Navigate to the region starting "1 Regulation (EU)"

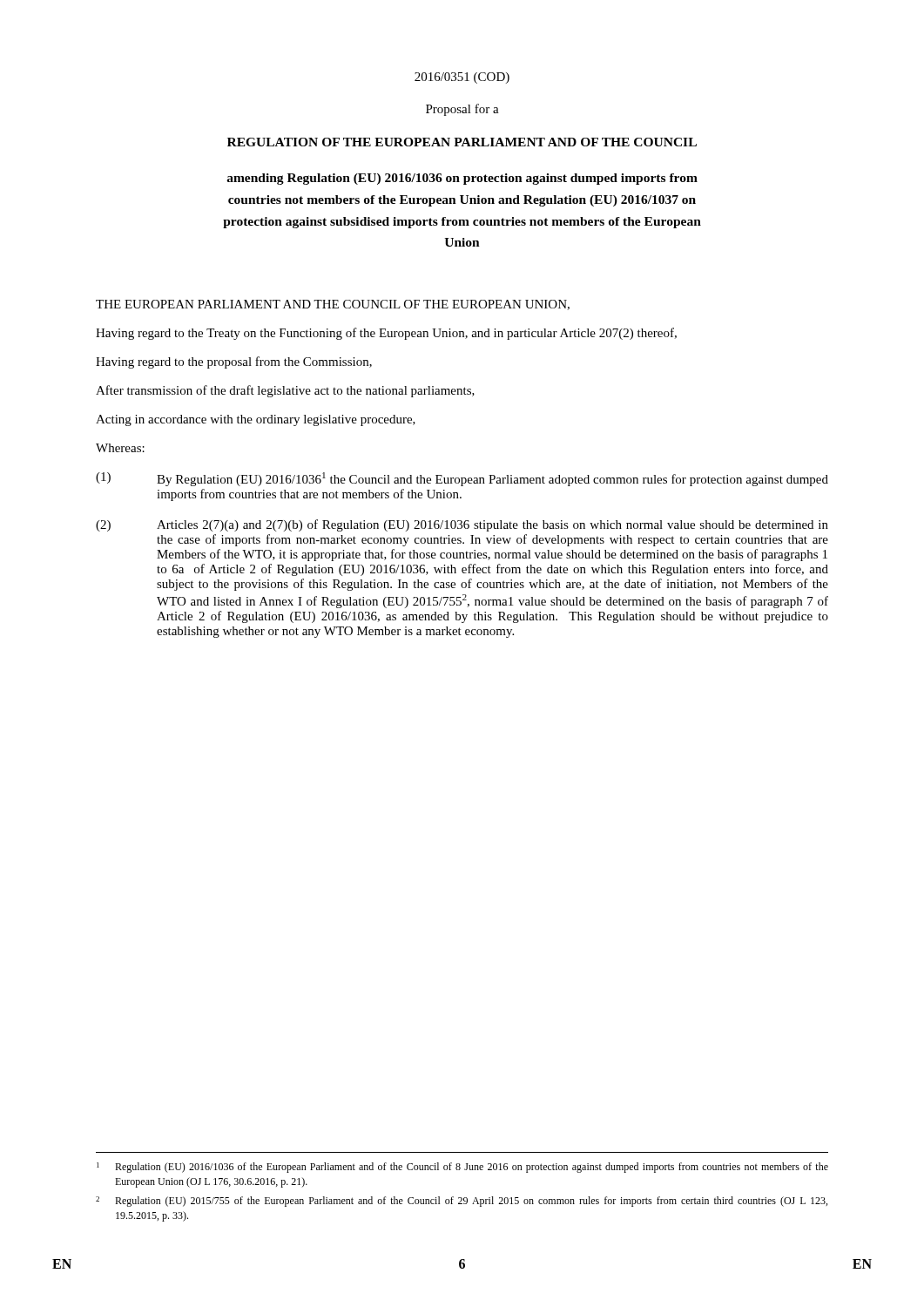point(462,1174)
